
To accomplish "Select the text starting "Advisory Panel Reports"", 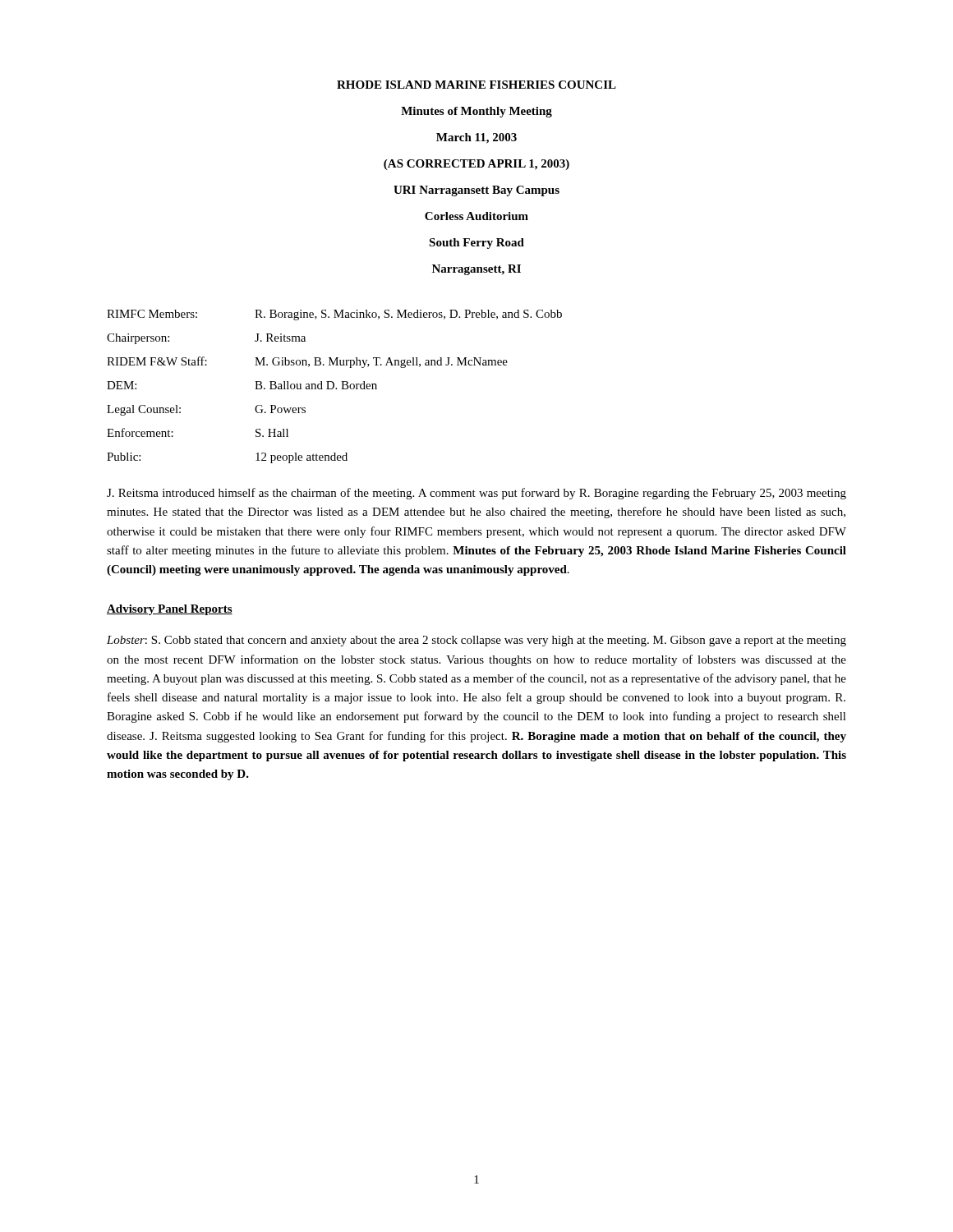I will click(169, 609).
